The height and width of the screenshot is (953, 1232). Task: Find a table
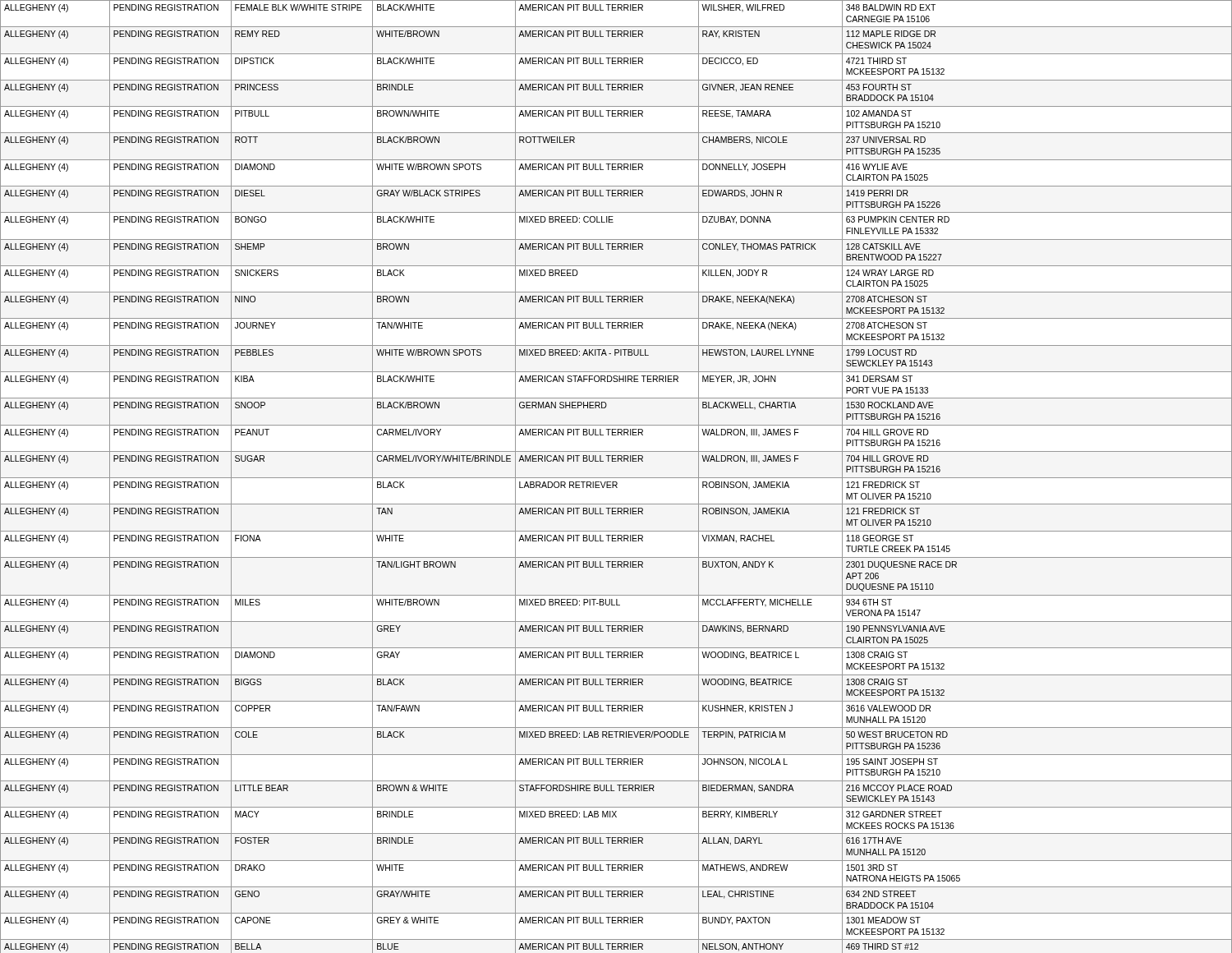point(616,476)
